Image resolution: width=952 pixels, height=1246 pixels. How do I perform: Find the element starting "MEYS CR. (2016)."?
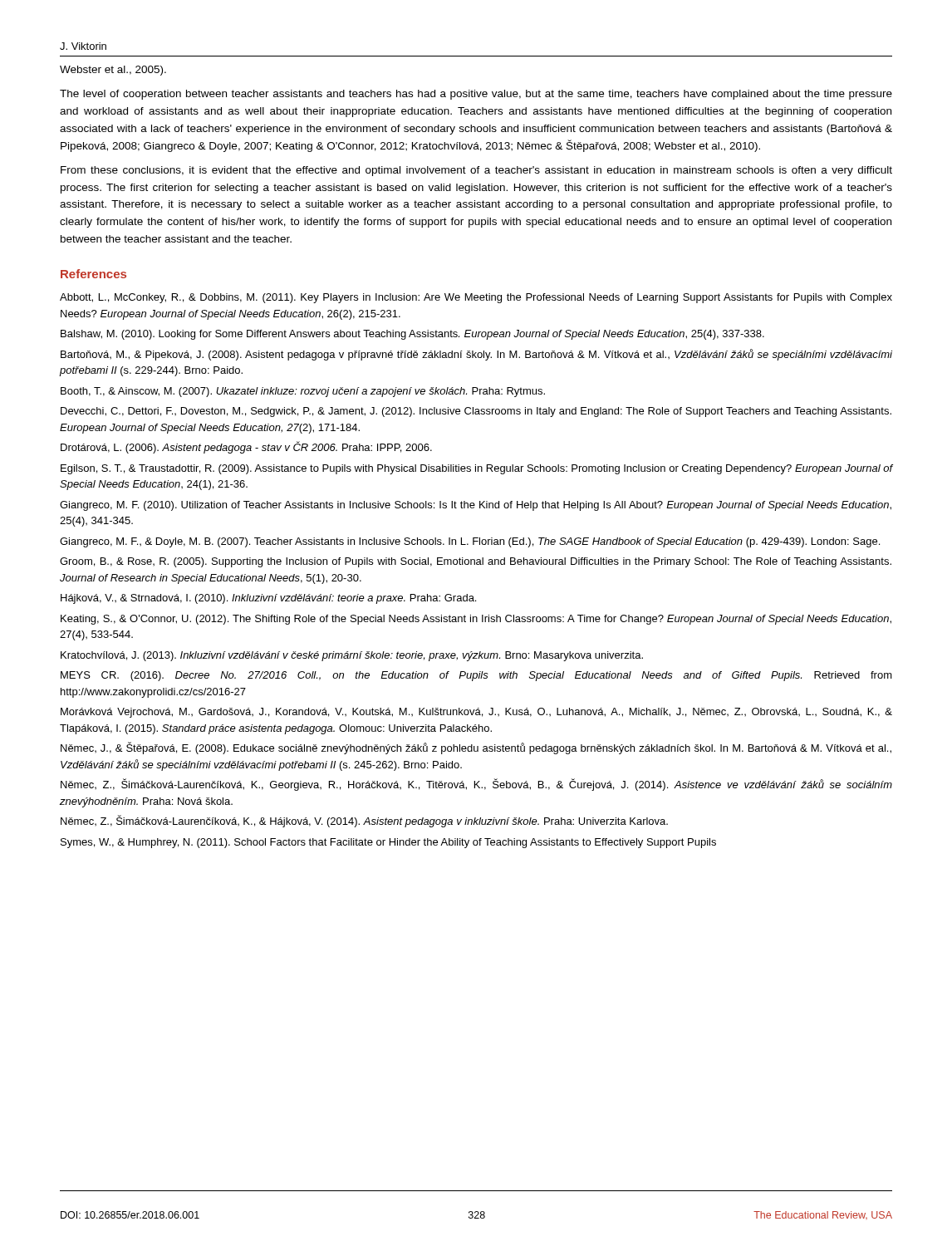coord(476,683)
